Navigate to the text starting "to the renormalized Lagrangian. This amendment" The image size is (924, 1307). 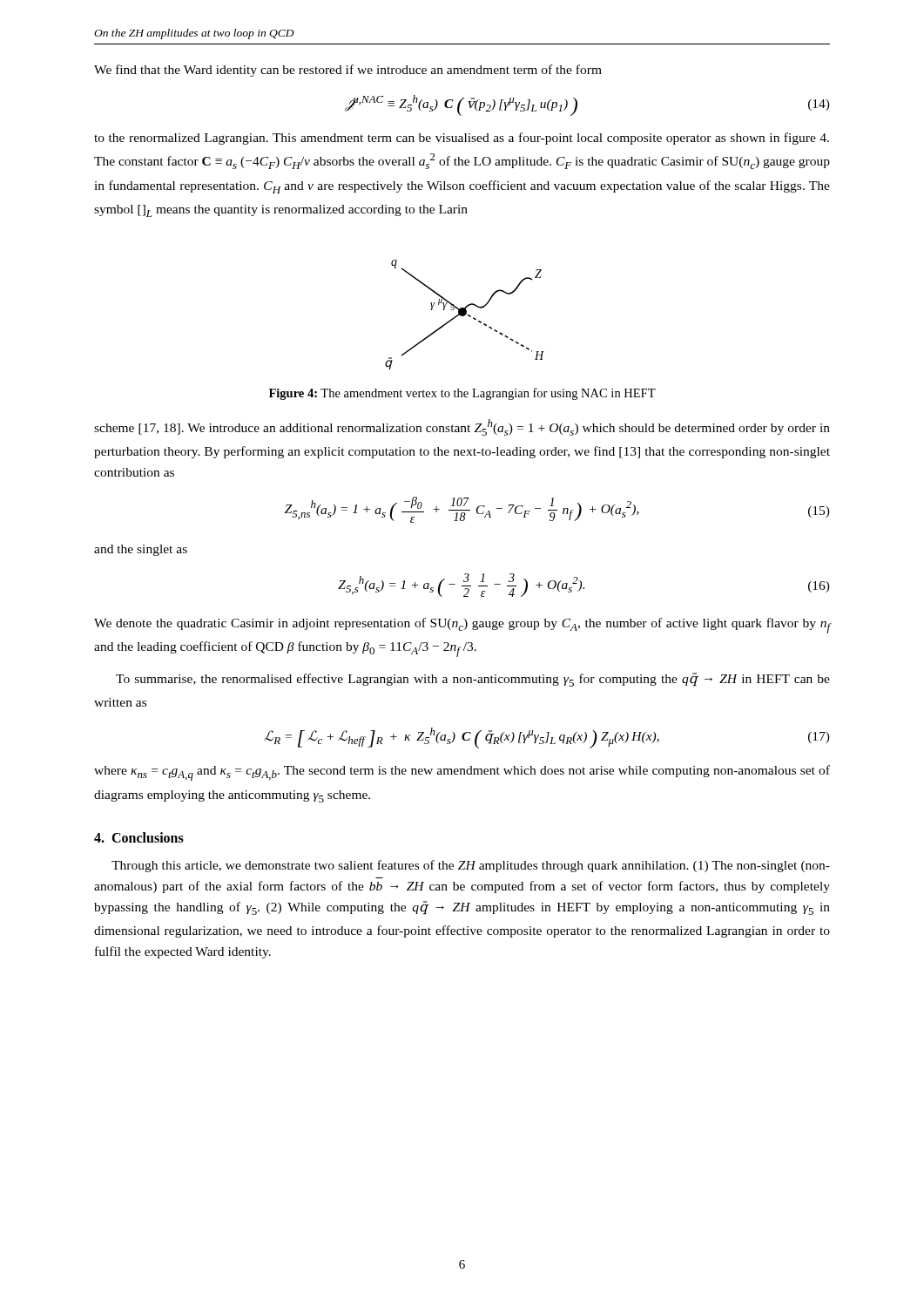462,175
